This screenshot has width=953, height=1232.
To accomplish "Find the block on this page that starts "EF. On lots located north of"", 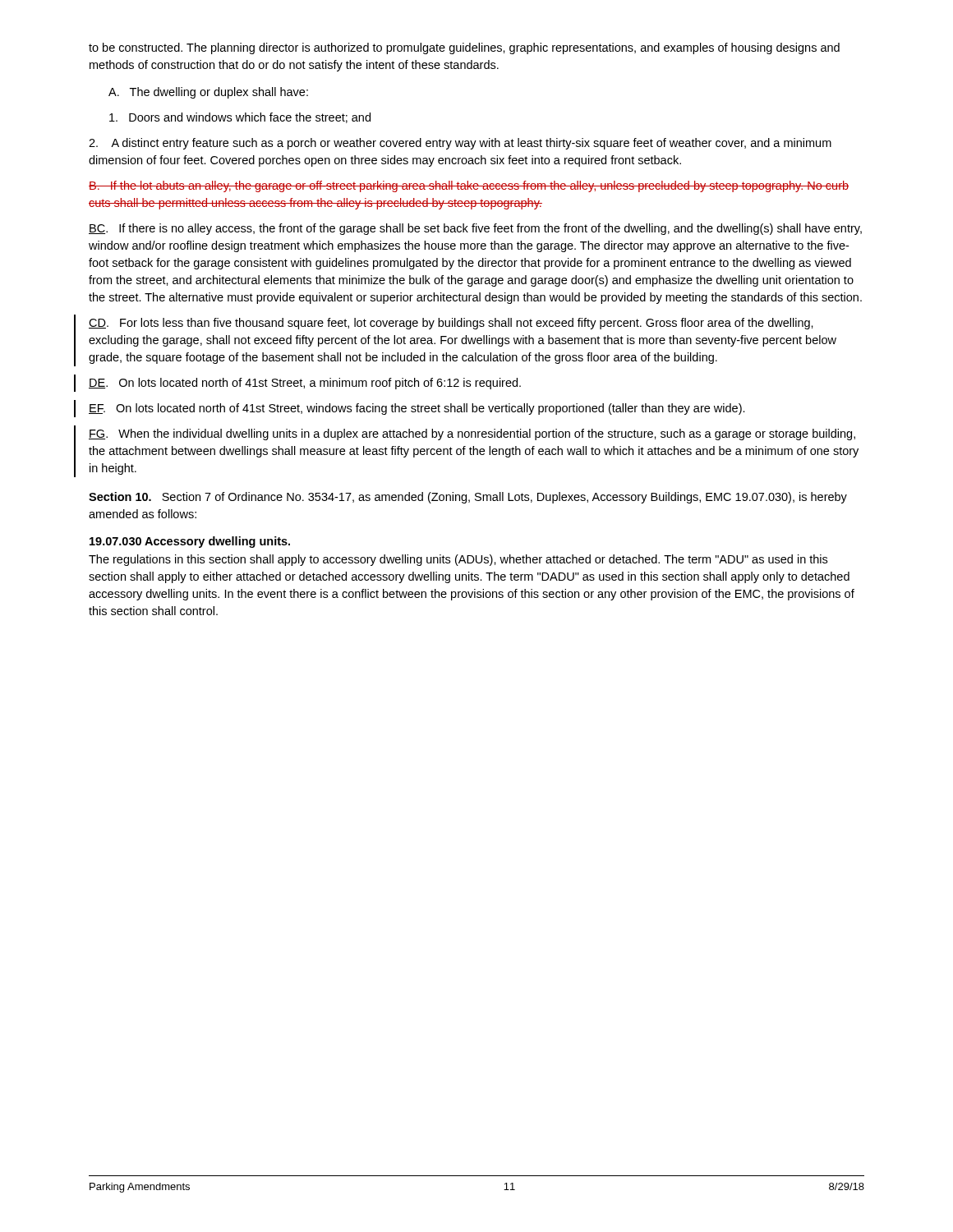I will (x=417, y=408).
